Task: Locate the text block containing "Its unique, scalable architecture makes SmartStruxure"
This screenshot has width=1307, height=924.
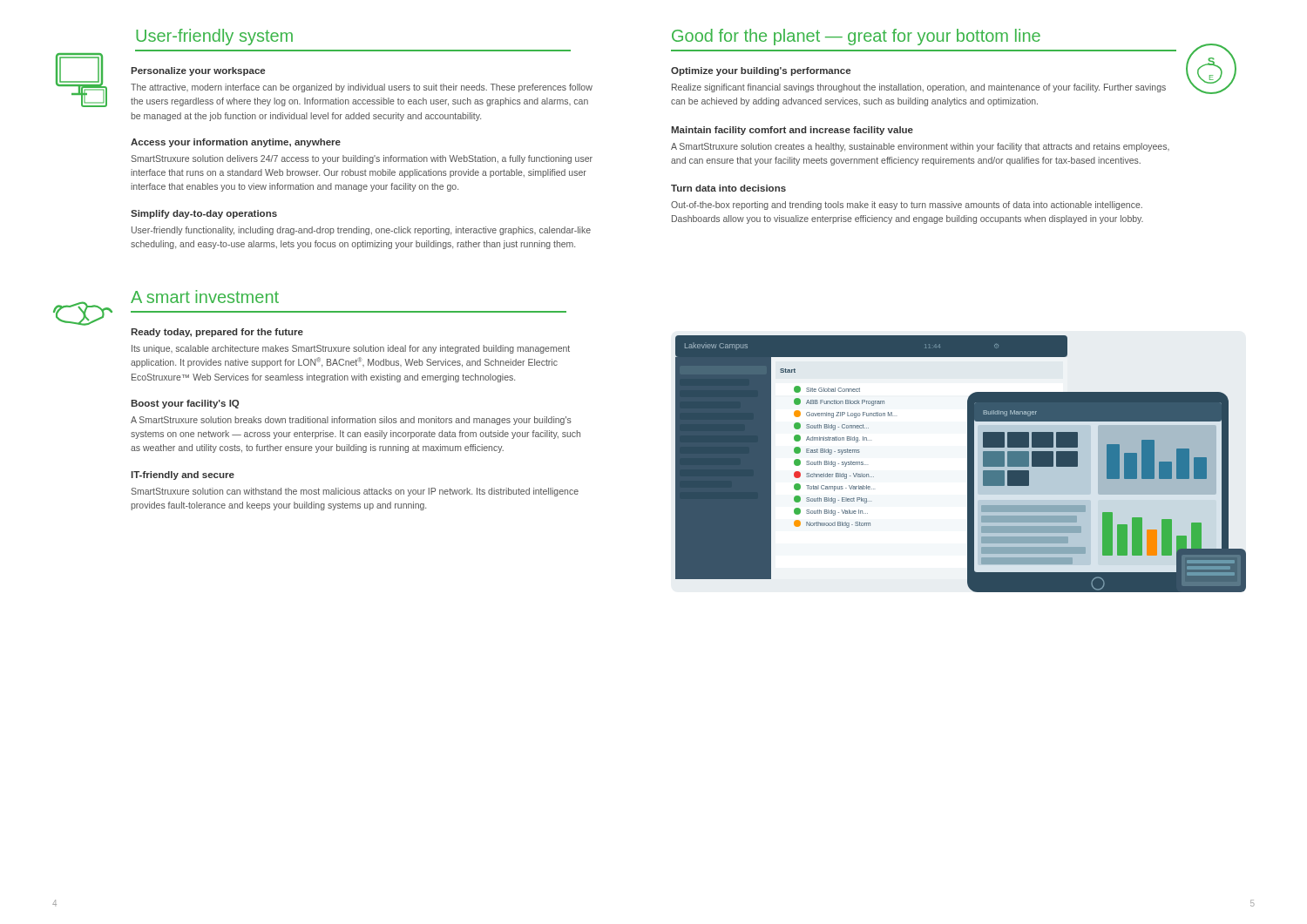Action: tap(362, 363)
